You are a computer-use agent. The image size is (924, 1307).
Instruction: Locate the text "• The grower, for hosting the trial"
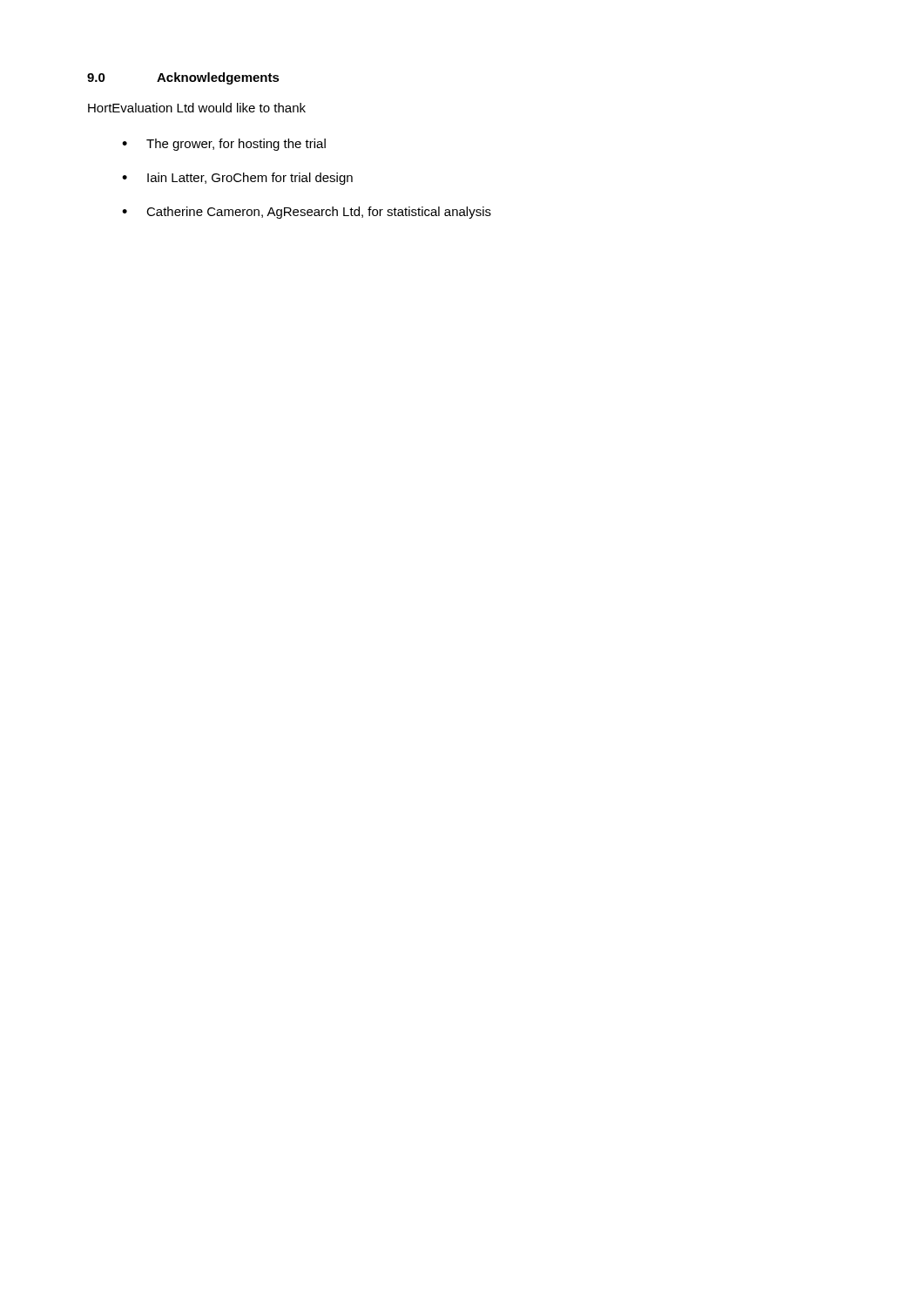point(224,145)
